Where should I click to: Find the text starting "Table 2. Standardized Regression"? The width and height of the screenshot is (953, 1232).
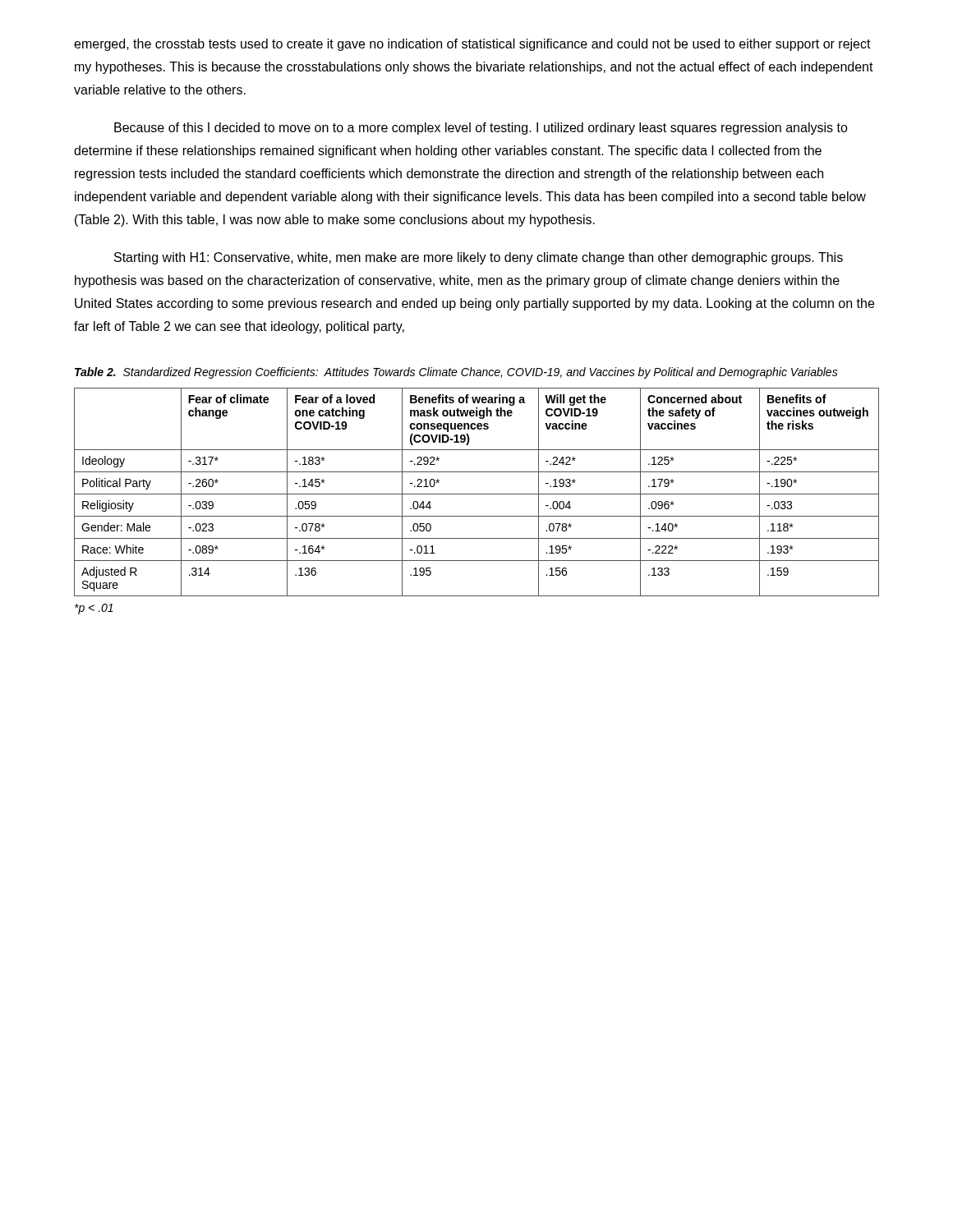point(456,372)
